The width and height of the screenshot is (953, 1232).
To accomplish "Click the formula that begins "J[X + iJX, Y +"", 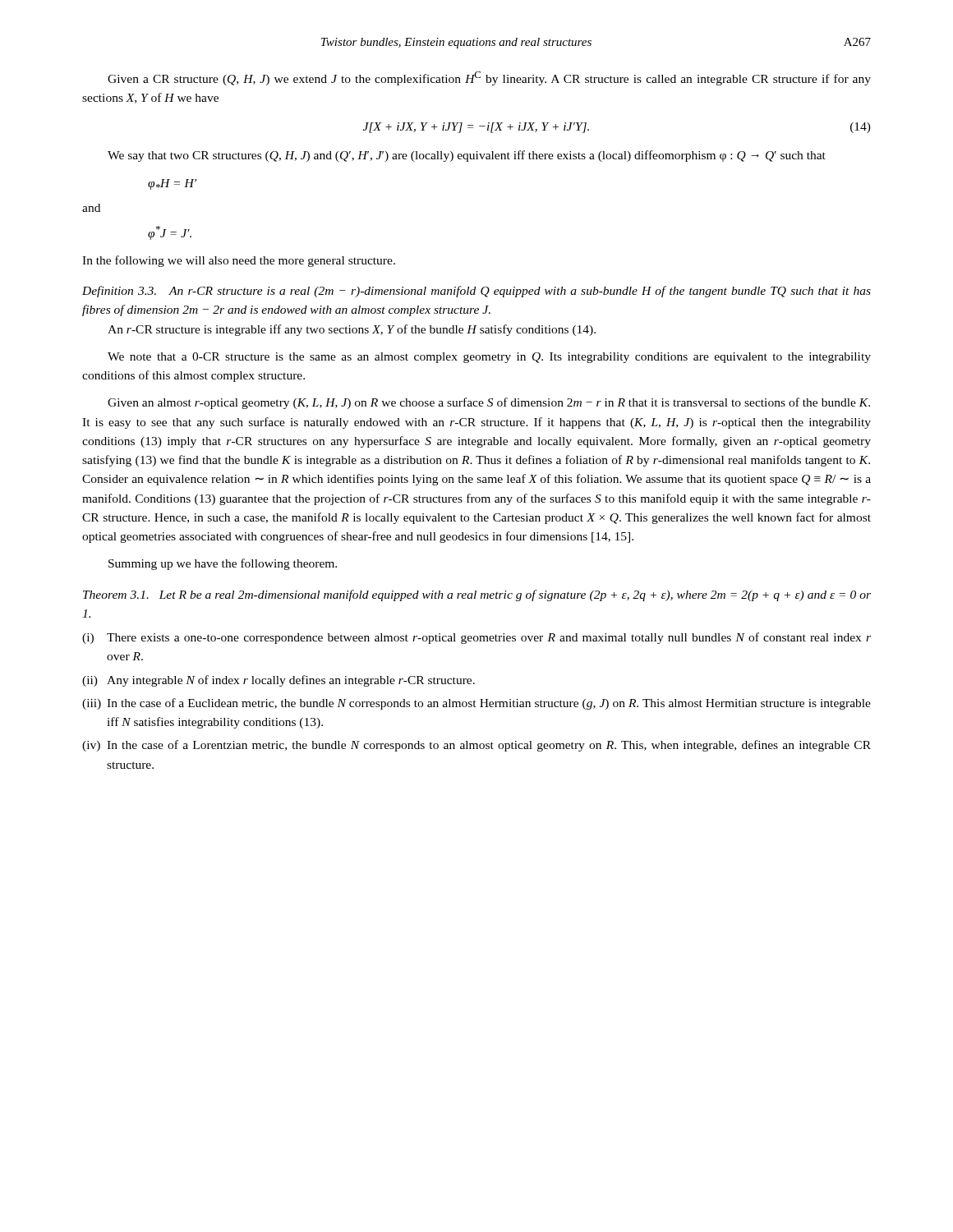I will tap(476, 126).
